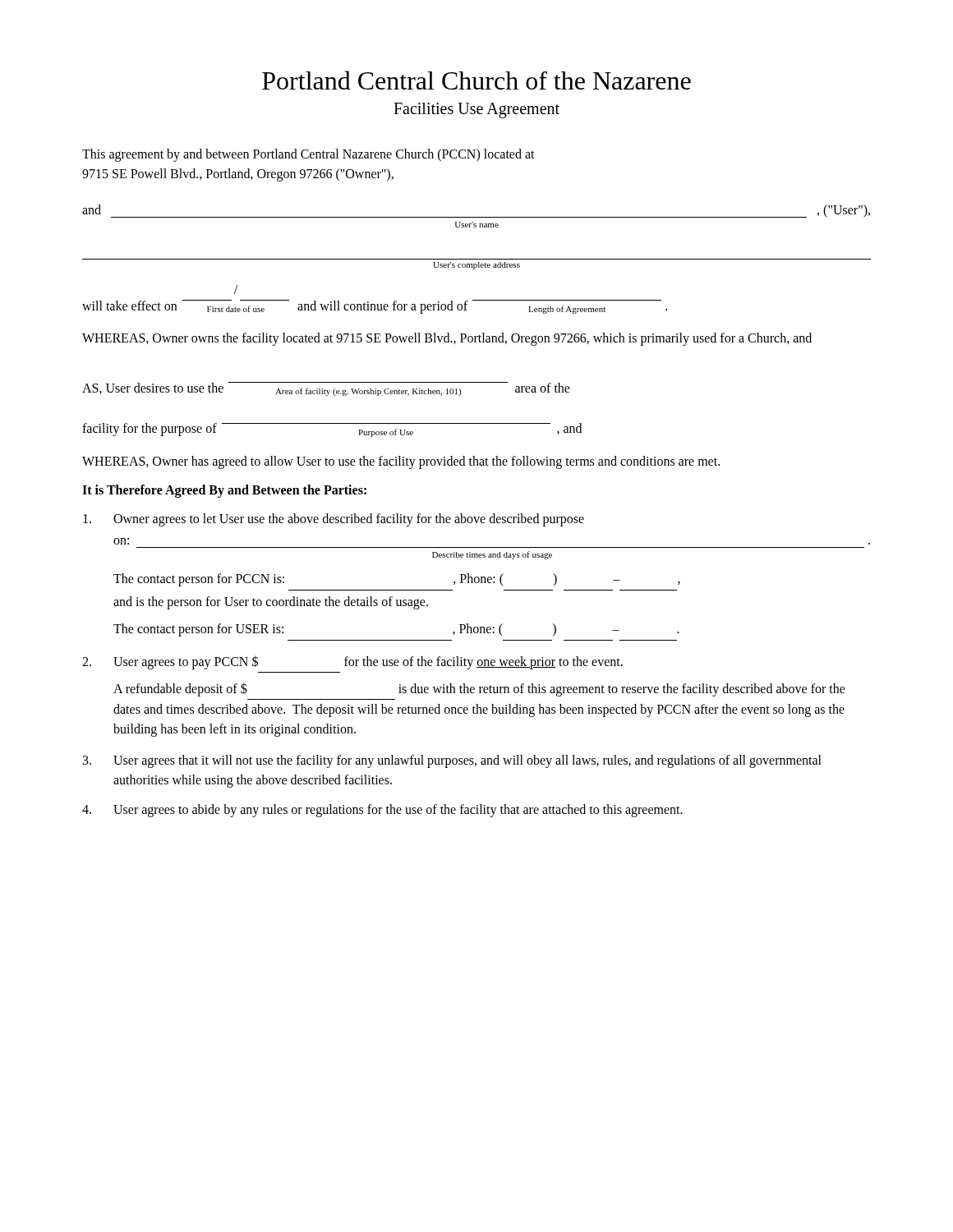Viewport: 953px width, 1232px height.
Task: Click on the text block starting "2. User agrees to pay PCCN $"
Action: coord(476,696)
